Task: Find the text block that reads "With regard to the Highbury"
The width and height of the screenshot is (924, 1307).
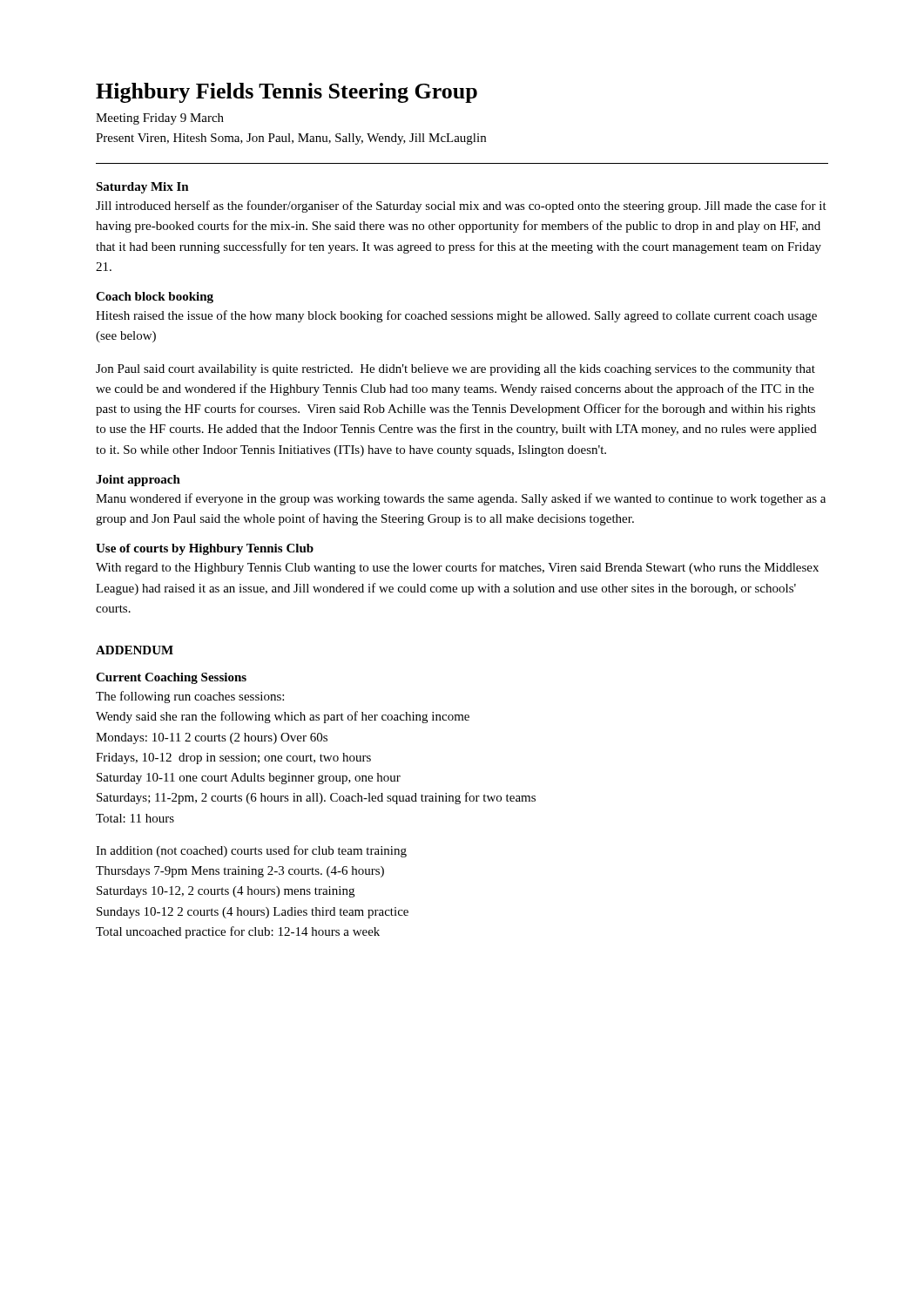Action: pyautogui.click(x=457, y=588)
